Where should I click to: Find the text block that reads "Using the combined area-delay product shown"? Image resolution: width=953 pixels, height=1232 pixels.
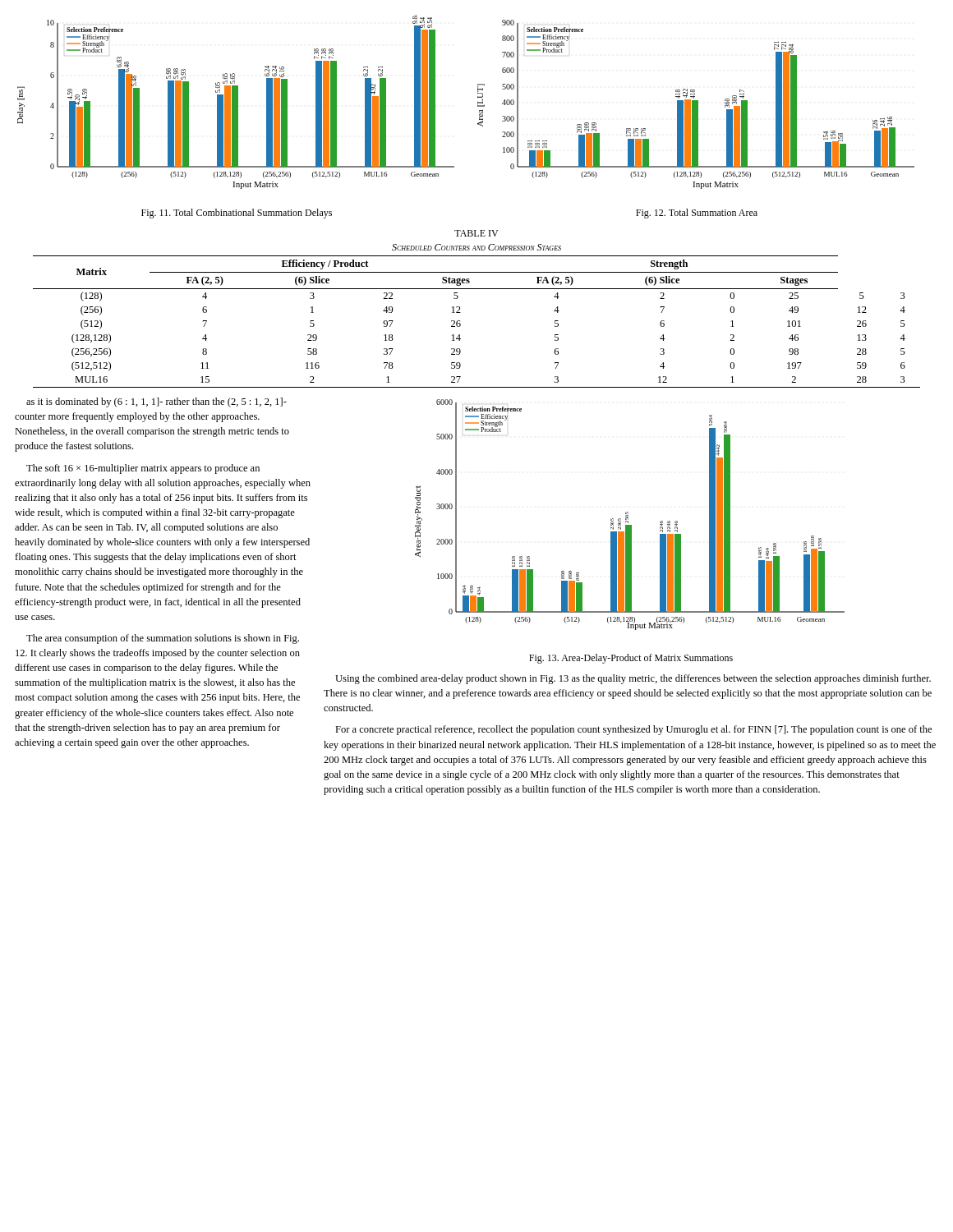point(631,734)
